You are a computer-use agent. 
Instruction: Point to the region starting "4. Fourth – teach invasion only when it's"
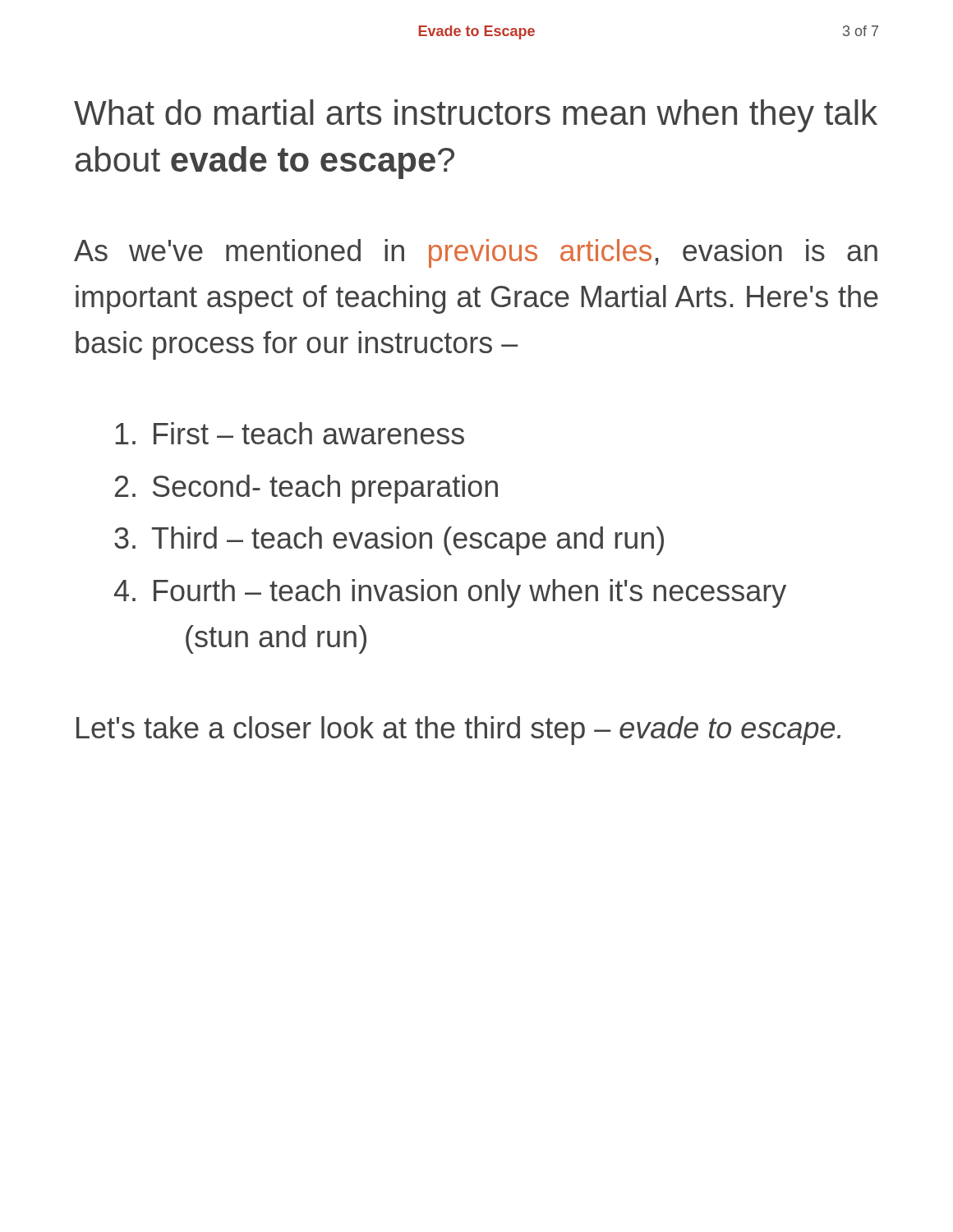[489, 614]
